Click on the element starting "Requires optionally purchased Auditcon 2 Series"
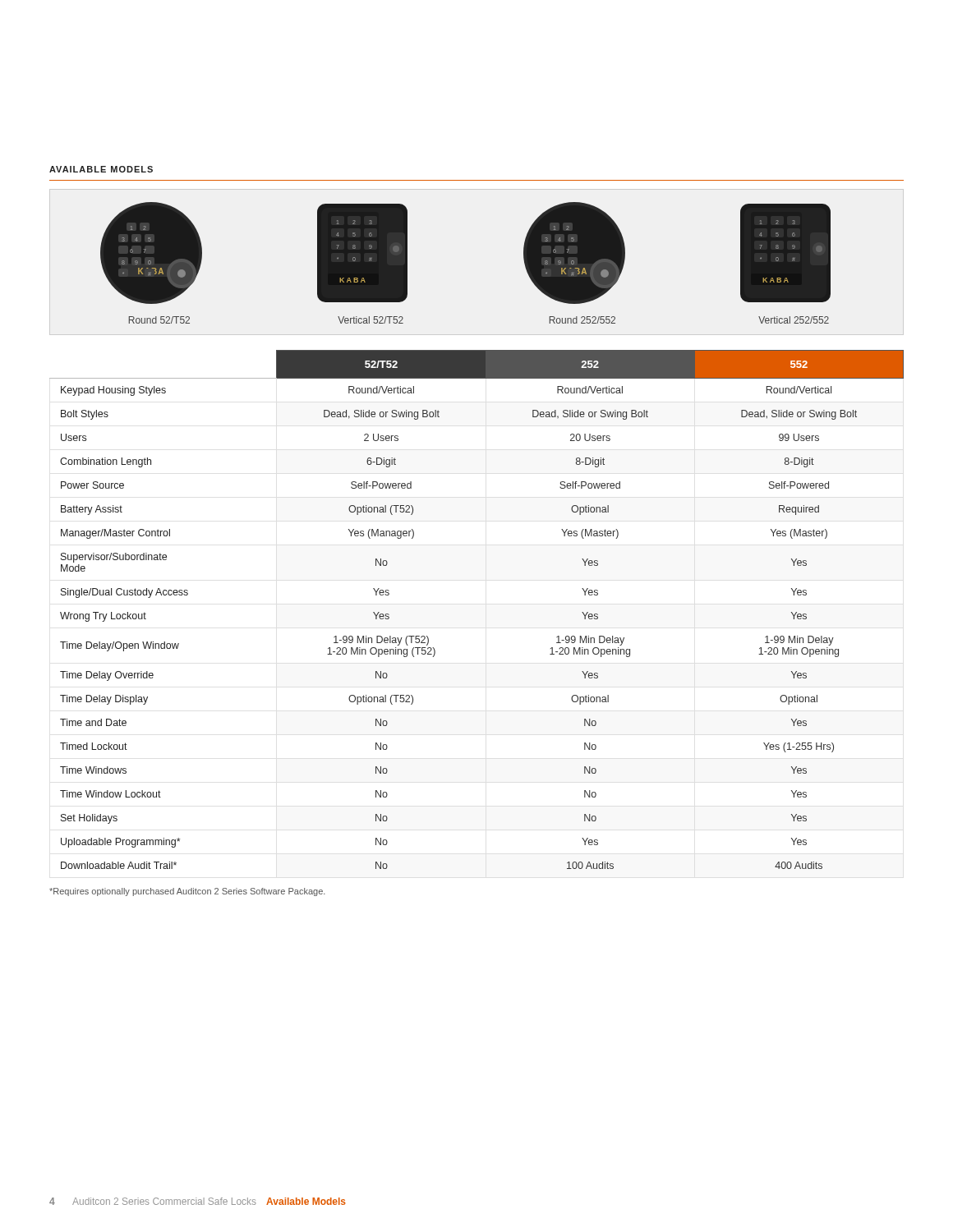The width and height of the screenshot is (953, 1232). pyautogui.click(x=187, y=891)
